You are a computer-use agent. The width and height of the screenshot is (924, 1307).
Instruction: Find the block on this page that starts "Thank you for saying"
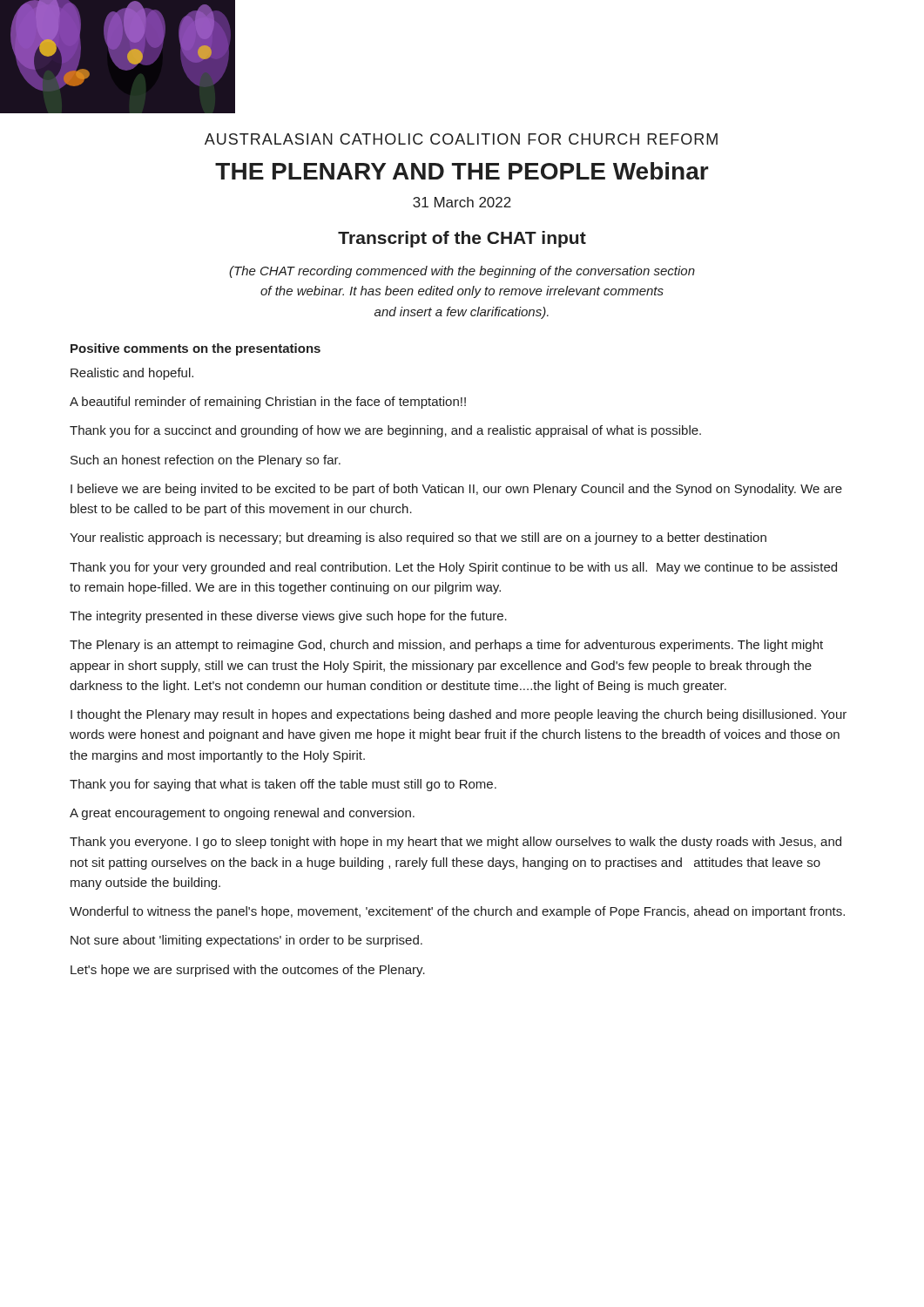[x=283, y=784]
